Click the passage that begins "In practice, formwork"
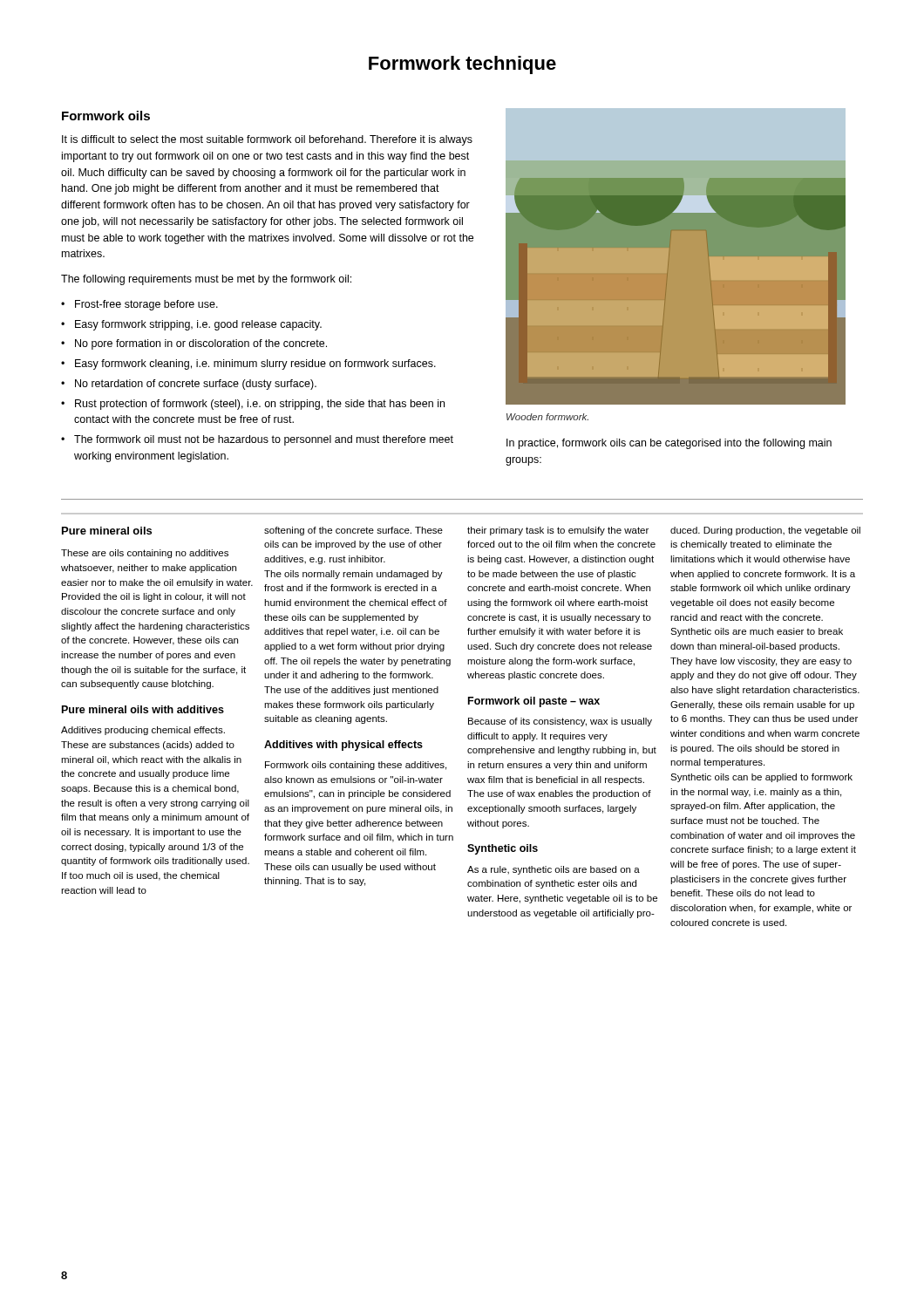The height and width of the screenshot is (1308, 924). click(x=669, y=451)
